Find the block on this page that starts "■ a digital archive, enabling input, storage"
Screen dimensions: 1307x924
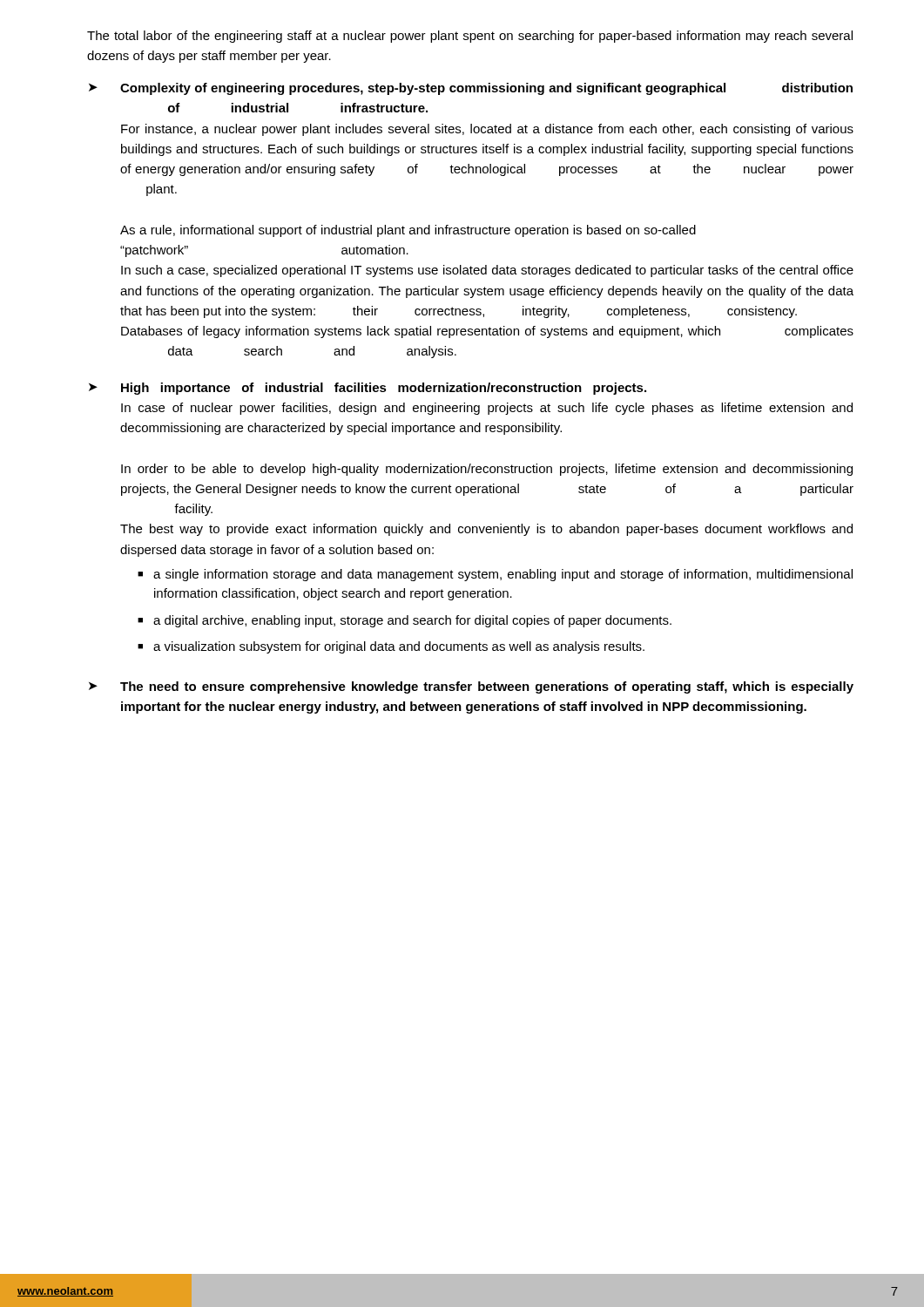coord(496,620)
